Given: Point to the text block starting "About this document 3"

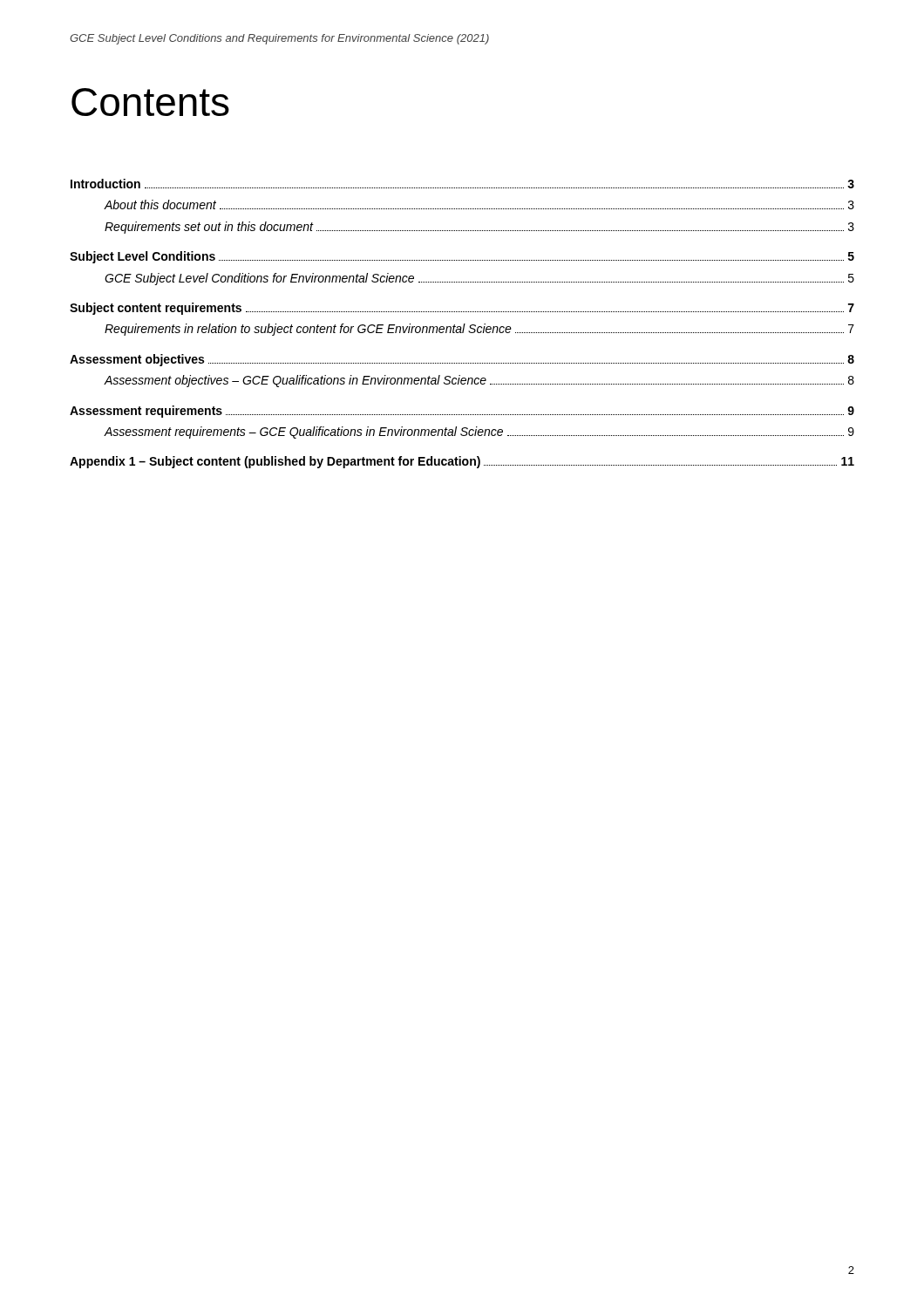Looking at the screenshot, I should point(479,205).
